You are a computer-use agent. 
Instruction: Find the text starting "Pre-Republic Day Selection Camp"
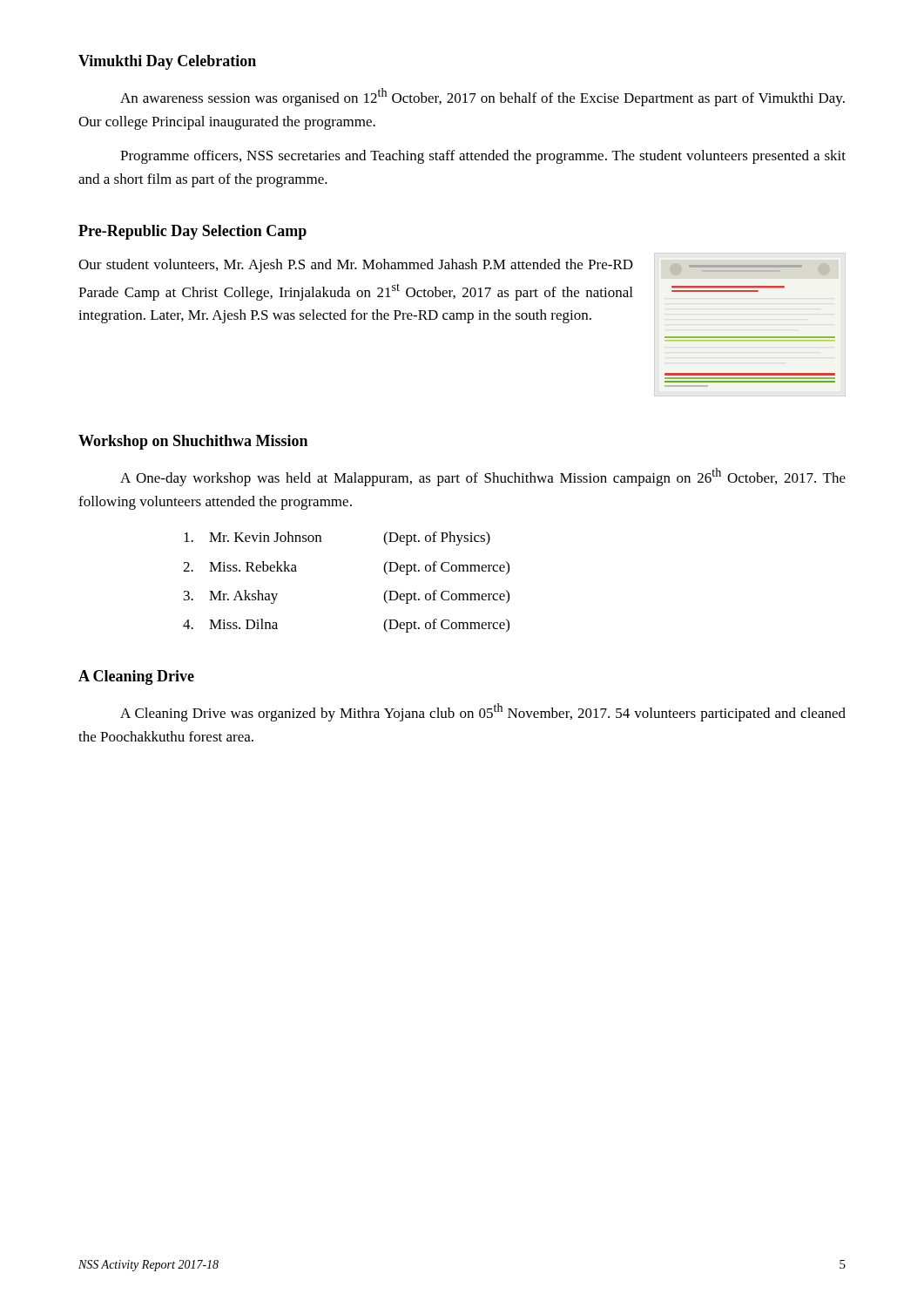coord(193,231)
